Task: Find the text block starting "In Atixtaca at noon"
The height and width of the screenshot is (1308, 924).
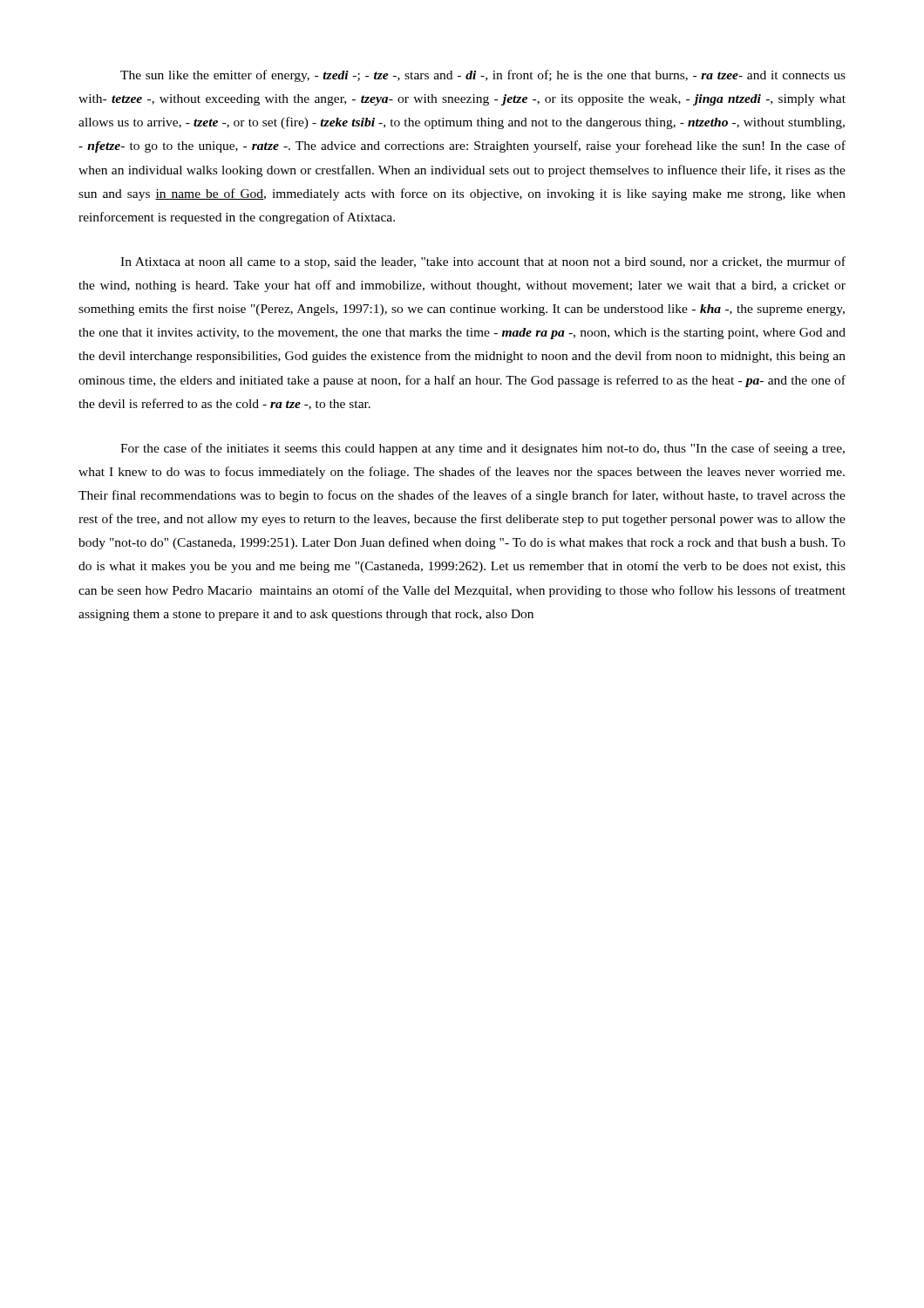Action: tap(462, 332)
